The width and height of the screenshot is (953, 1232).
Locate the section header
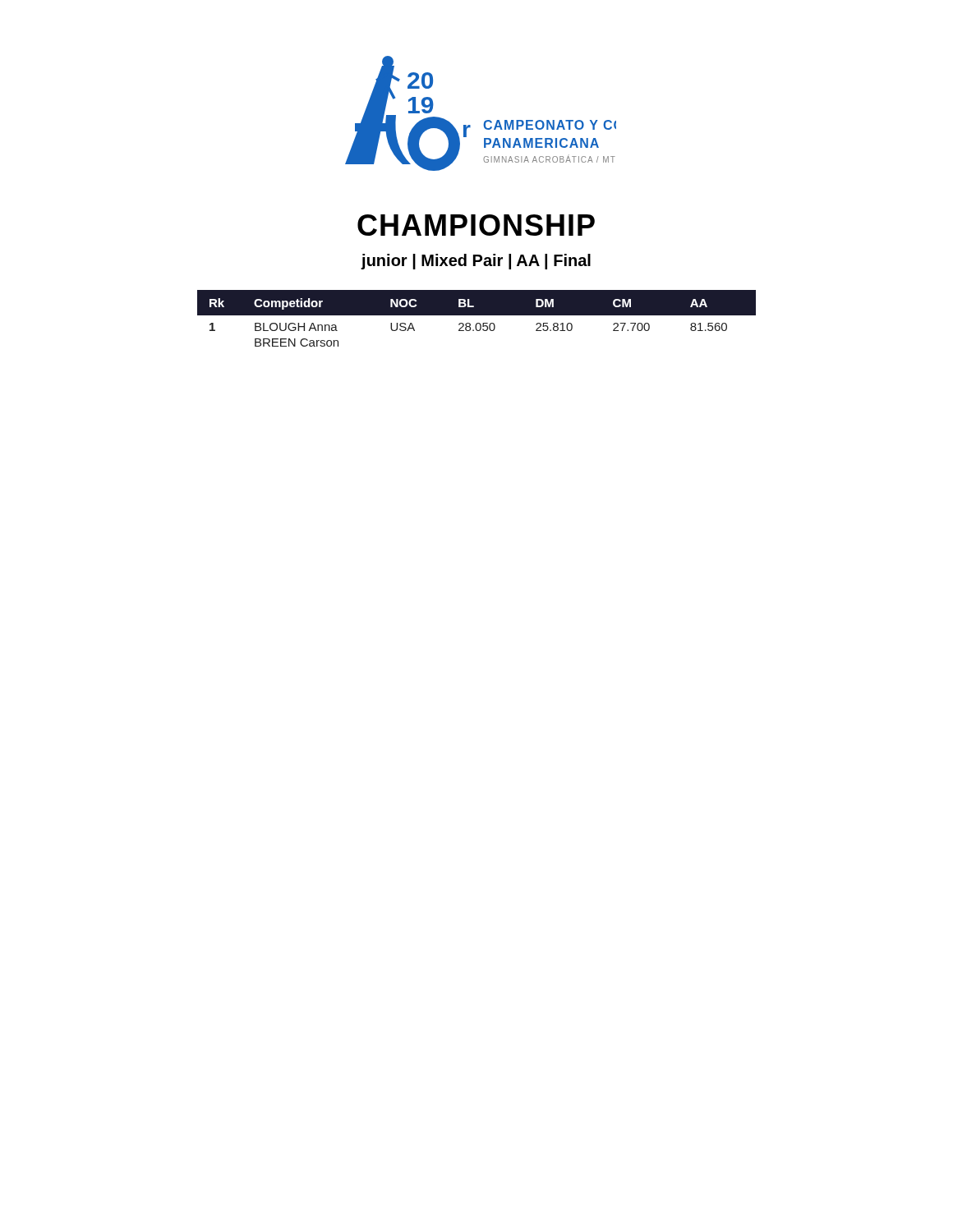(x=476, y=260)
